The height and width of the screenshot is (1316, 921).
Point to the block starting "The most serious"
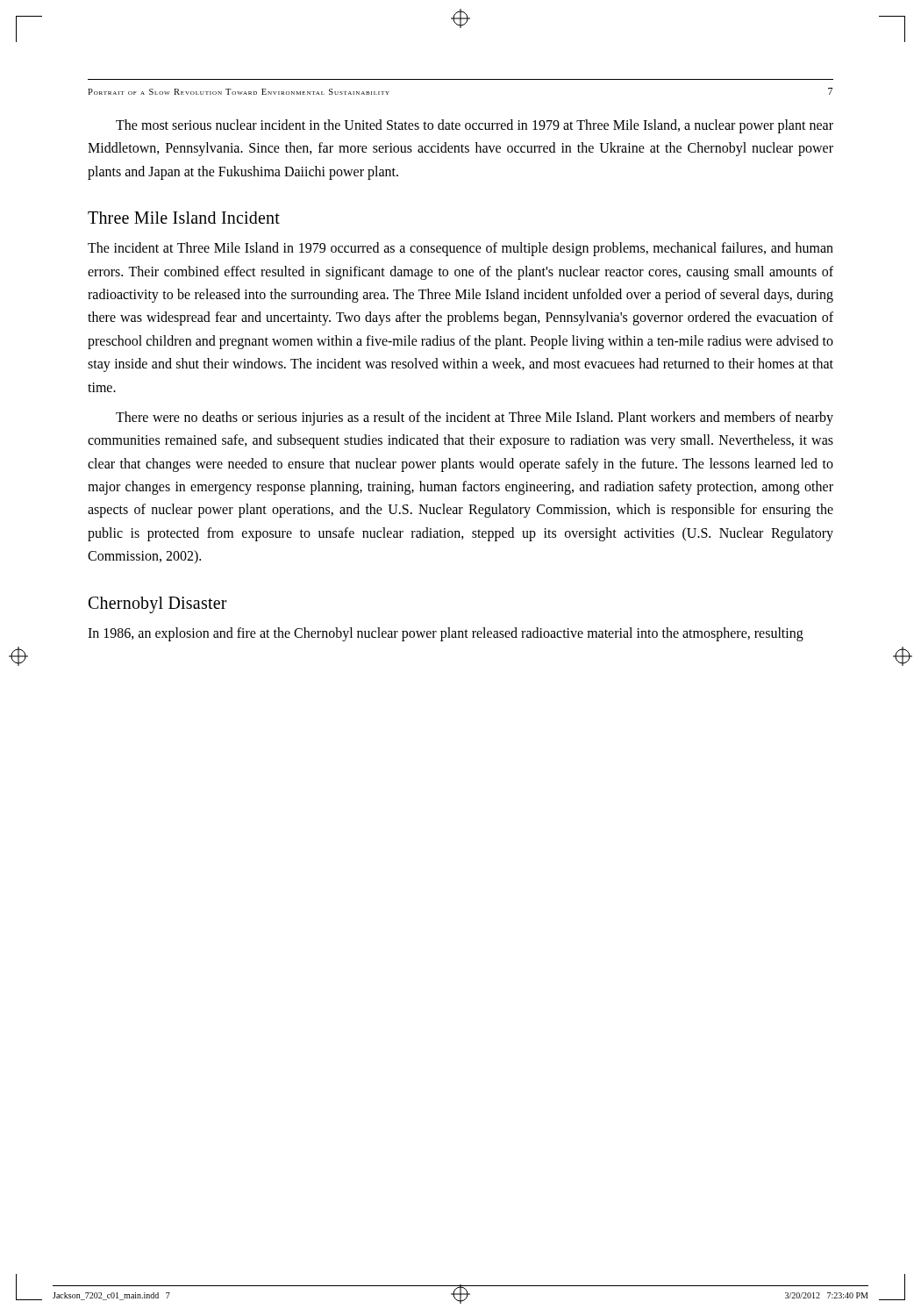point(460,149)
